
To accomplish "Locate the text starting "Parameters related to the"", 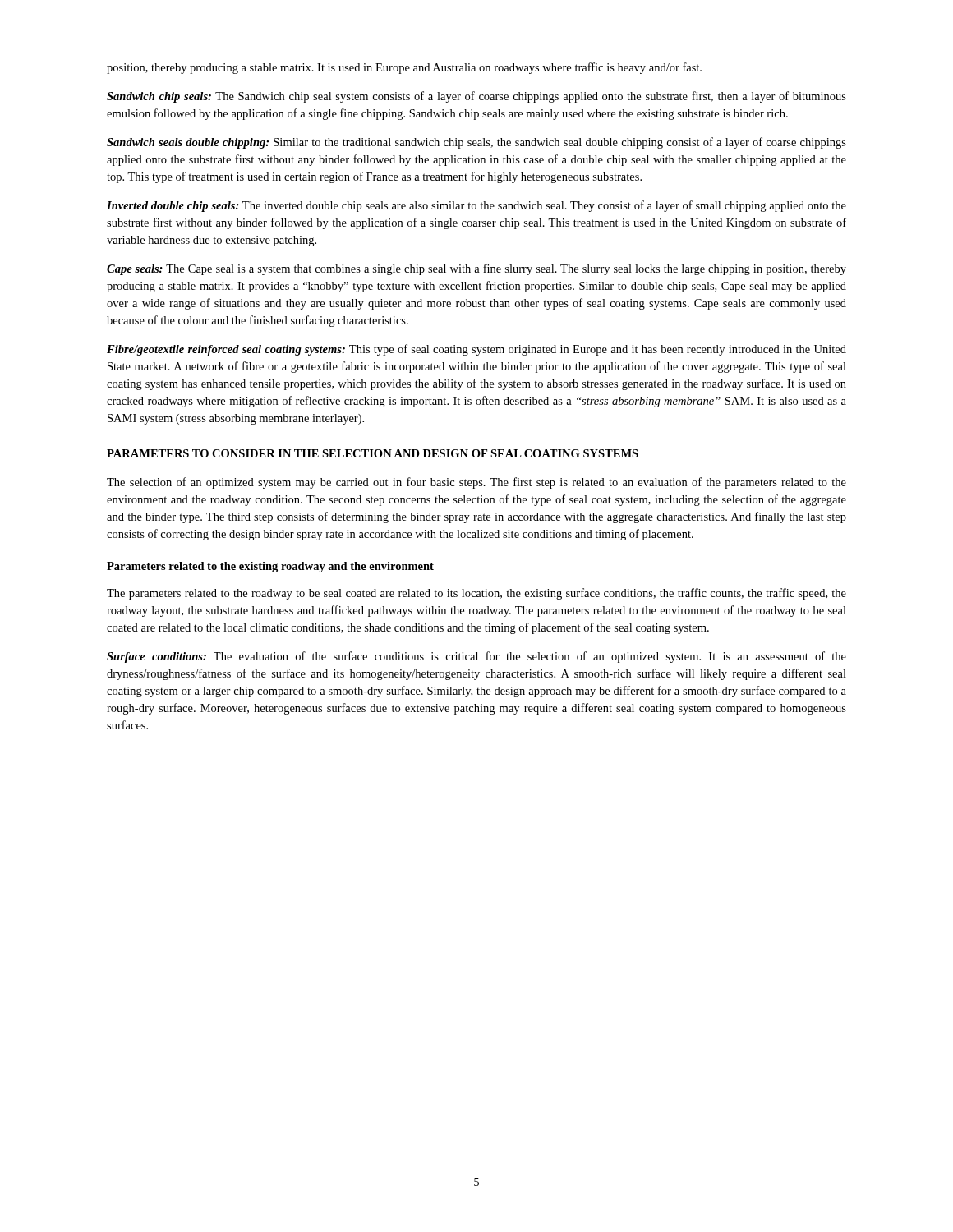I will pos(270,566).
